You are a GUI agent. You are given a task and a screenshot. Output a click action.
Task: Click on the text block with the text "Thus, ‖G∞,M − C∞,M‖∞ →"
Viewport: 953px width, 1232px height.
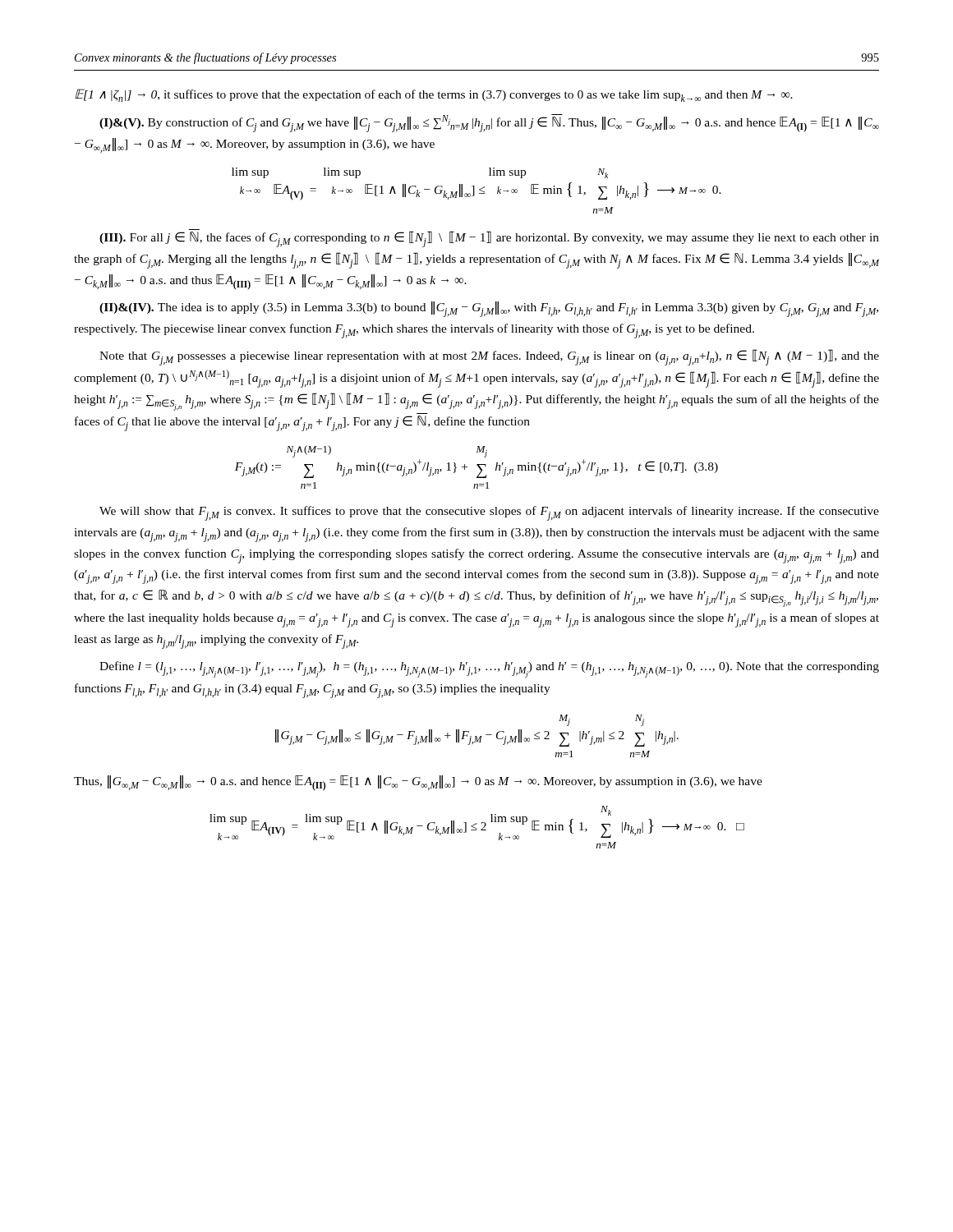pos(476,783)
